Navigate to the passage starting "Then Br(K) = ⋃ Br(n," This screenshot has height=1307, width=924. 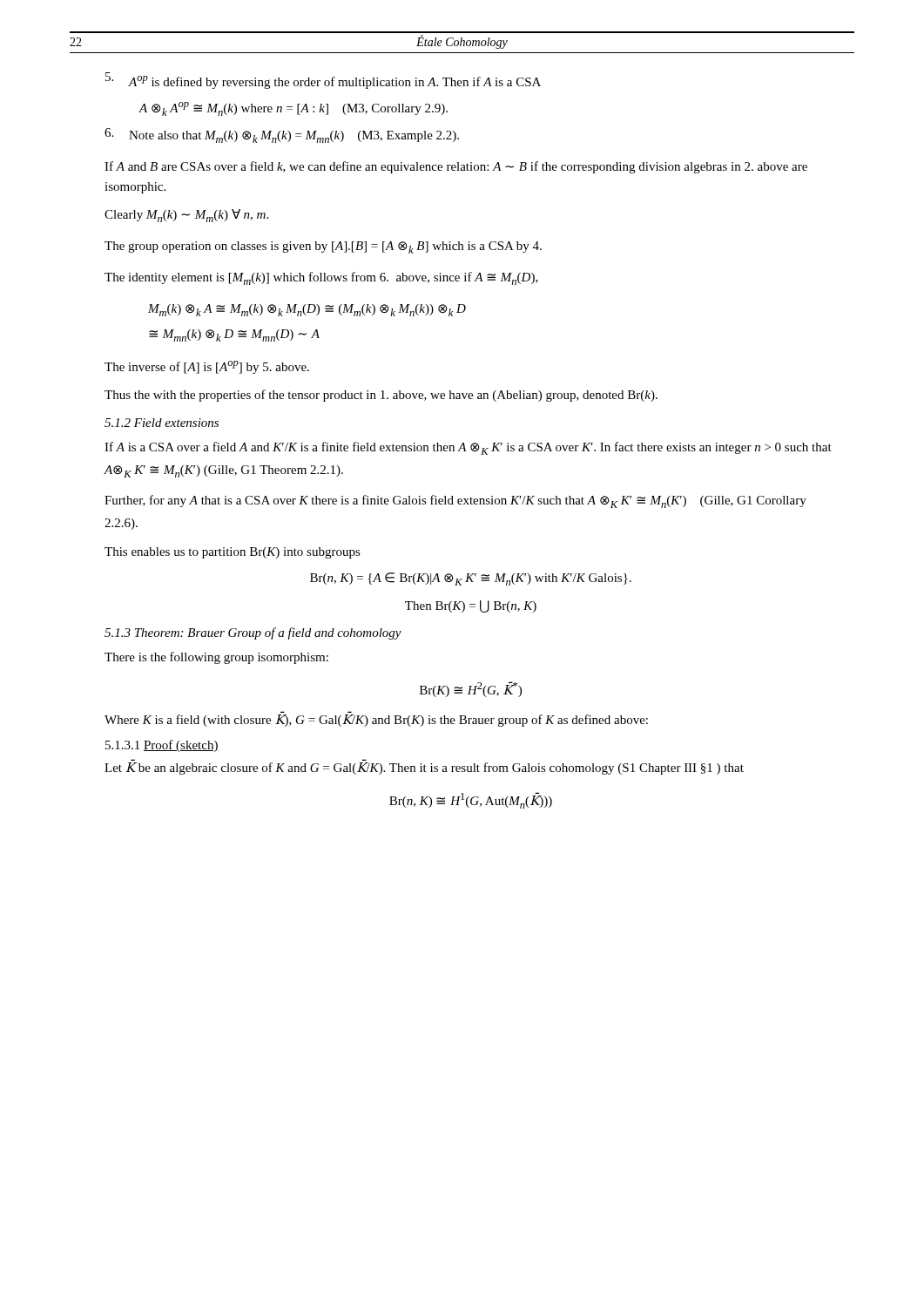pos(471,606)
